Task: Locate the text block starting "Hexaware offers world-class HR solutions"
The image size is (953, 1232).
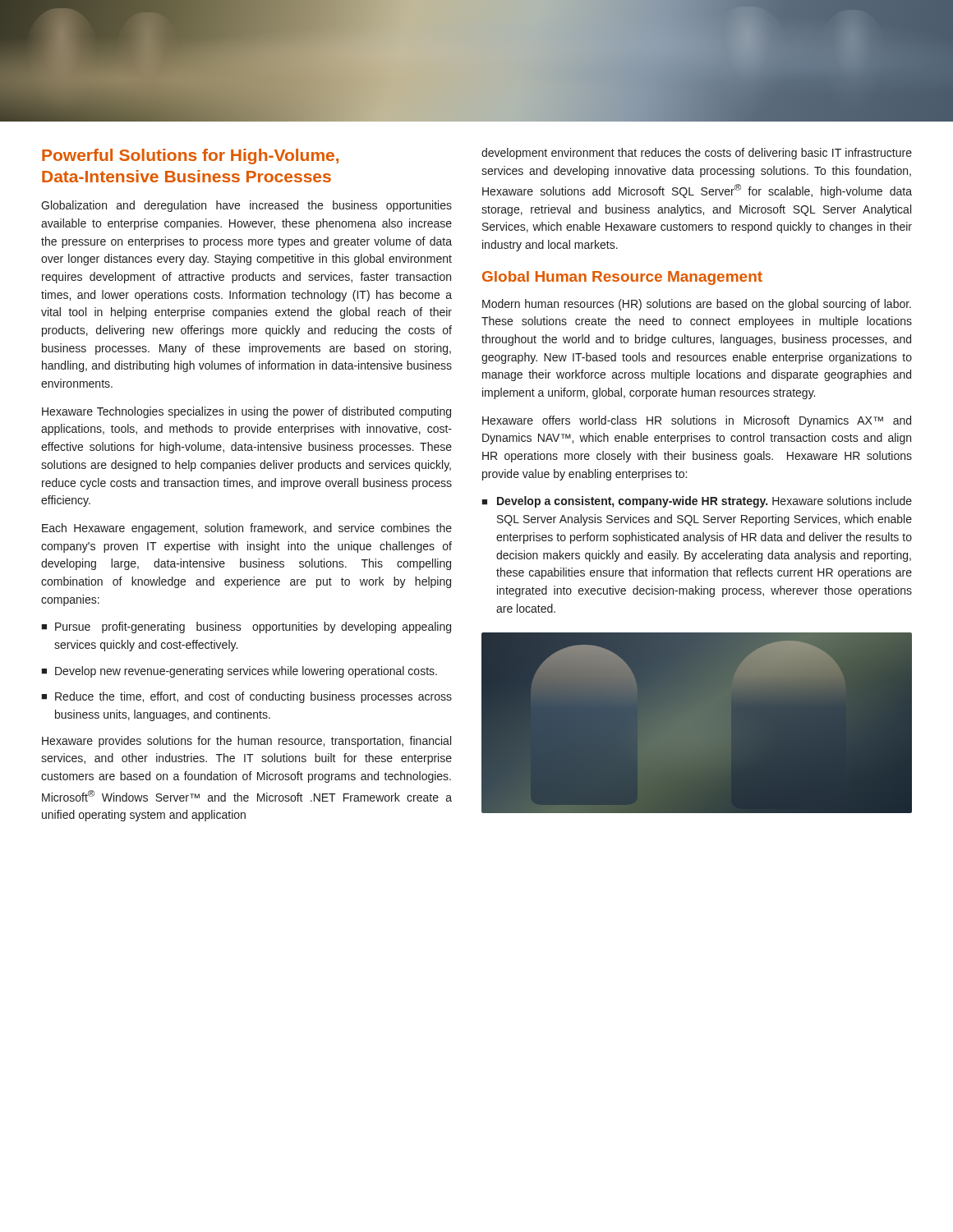Action: tap(697, 447)
